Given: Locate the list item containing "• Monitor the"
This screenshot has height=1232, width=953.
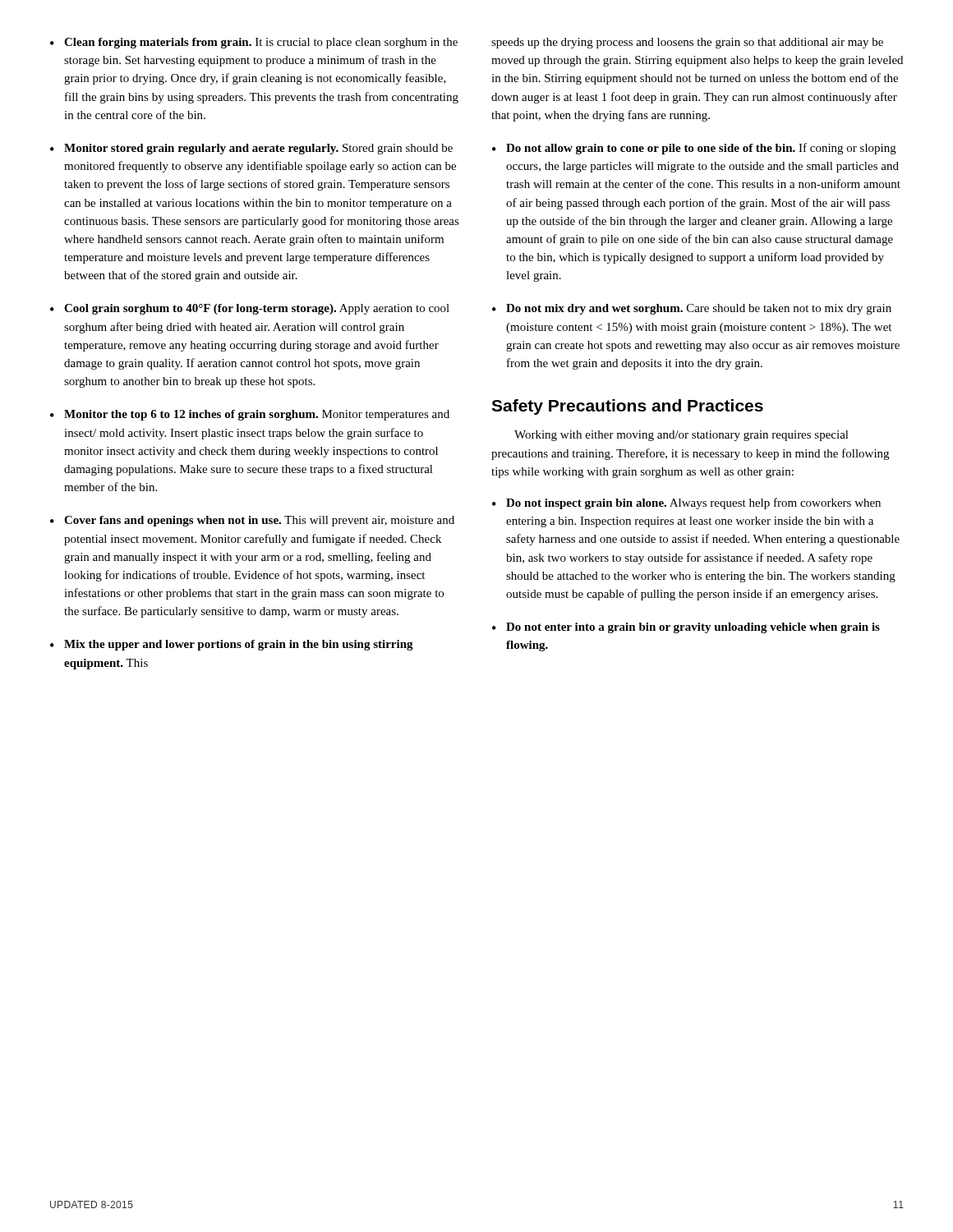Looking at the screenshot, I should click(255, 451).
